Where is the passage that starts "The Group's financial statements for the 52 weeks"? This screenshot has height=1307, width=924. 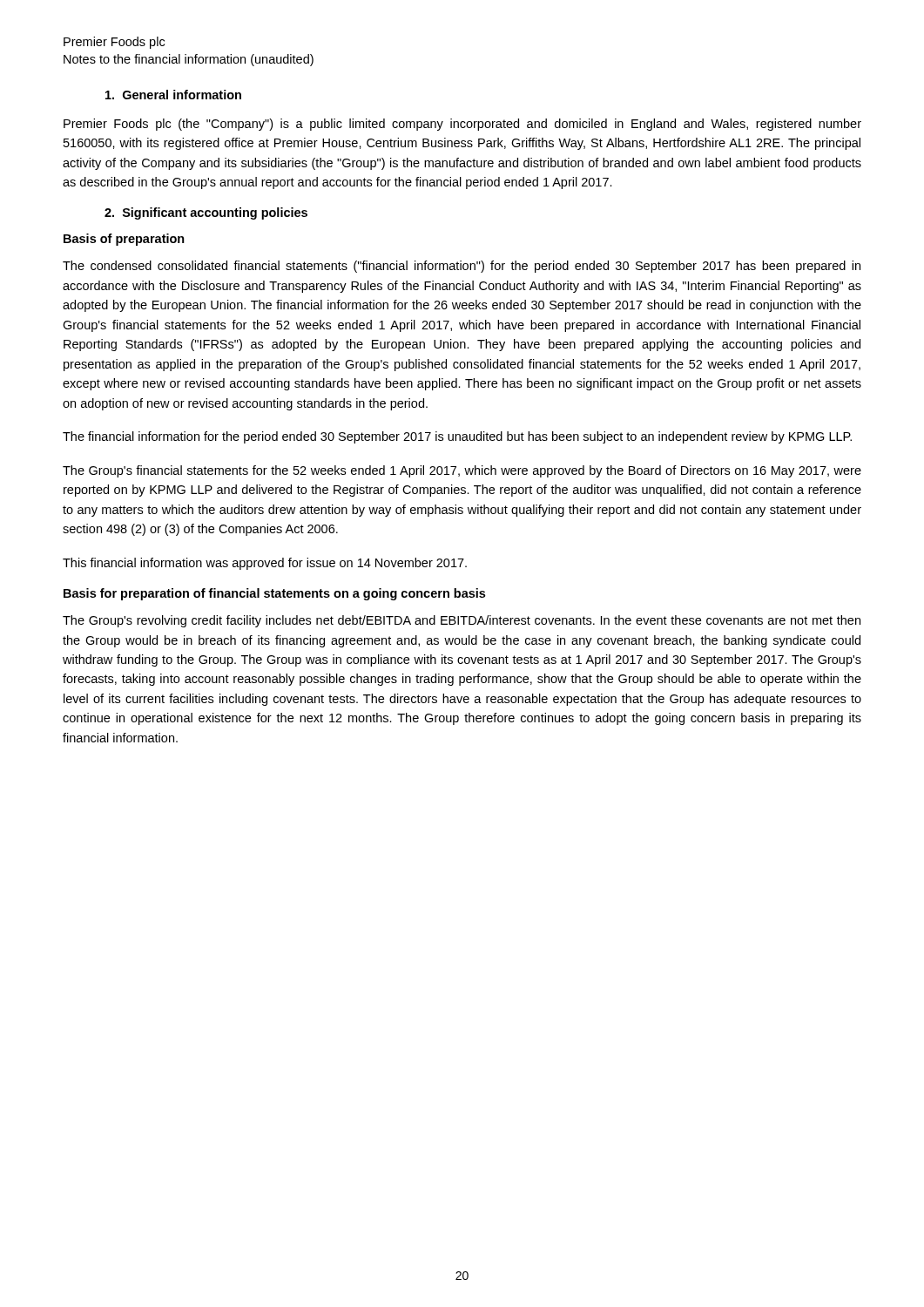(462, 500)
